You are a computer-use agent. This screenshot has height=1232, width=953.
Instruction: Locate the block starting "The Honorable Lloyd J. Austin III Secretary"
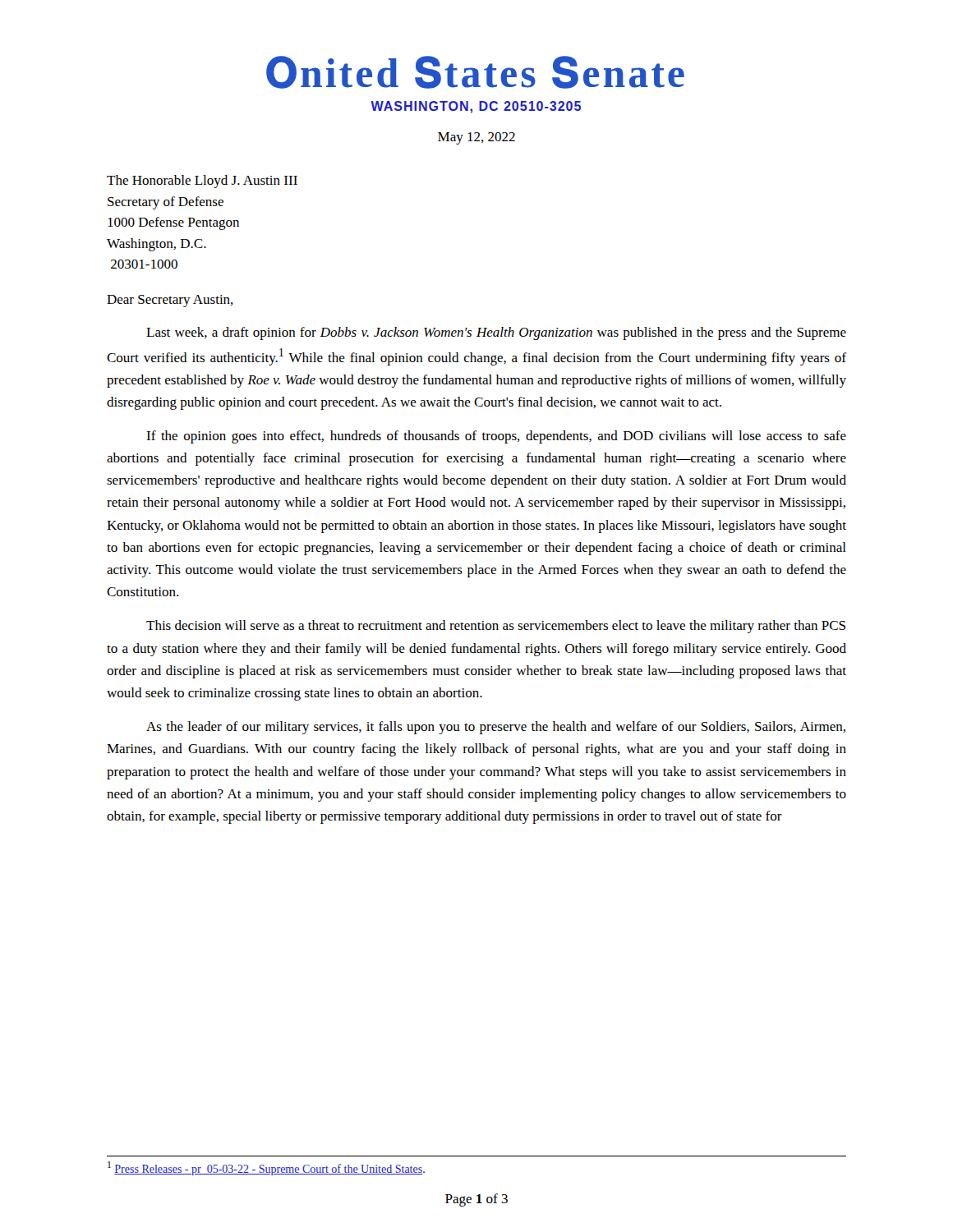pyautogui.click(x=202, y=222)
